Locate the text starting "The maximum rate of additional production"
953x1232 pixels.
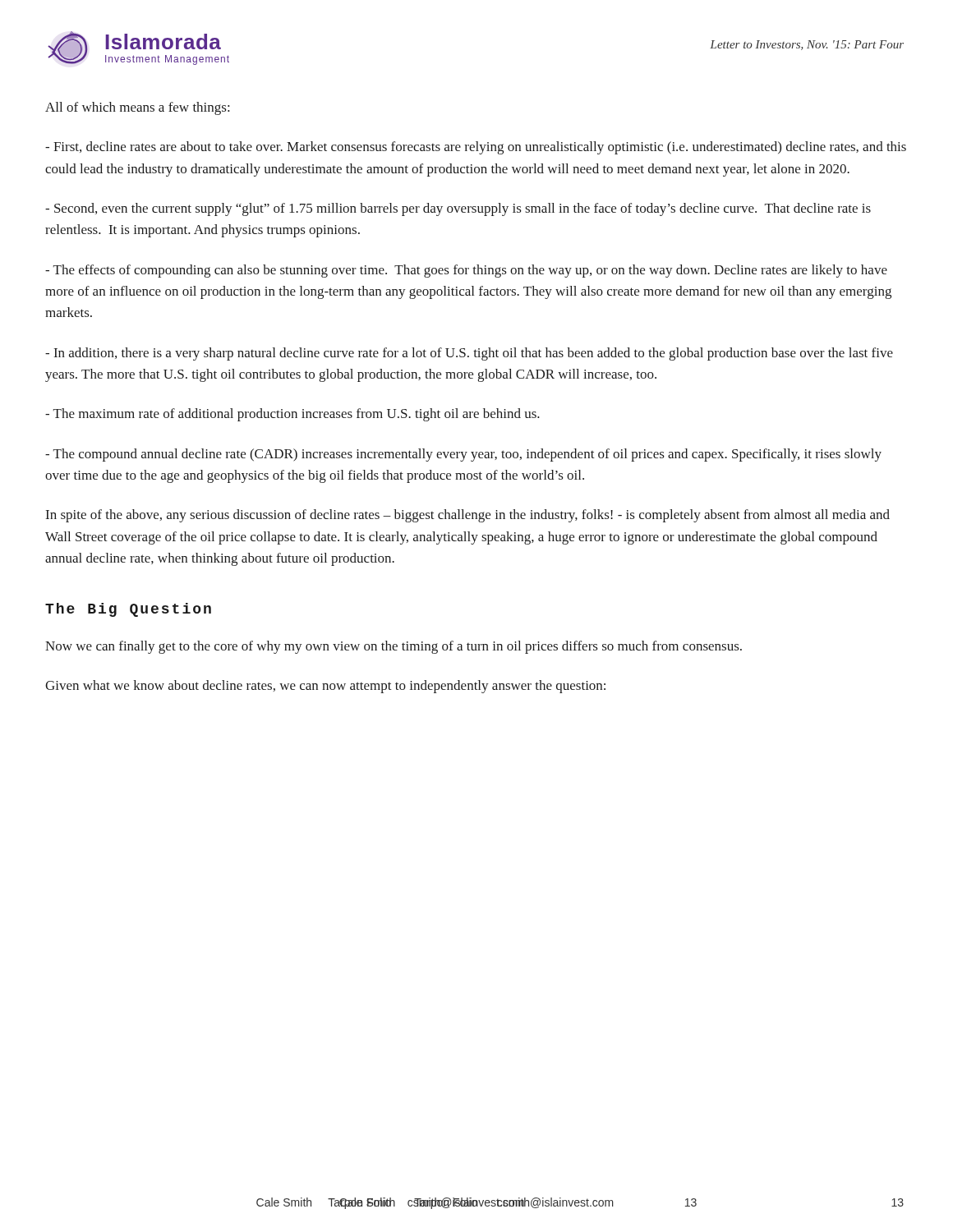click(293, 414)
